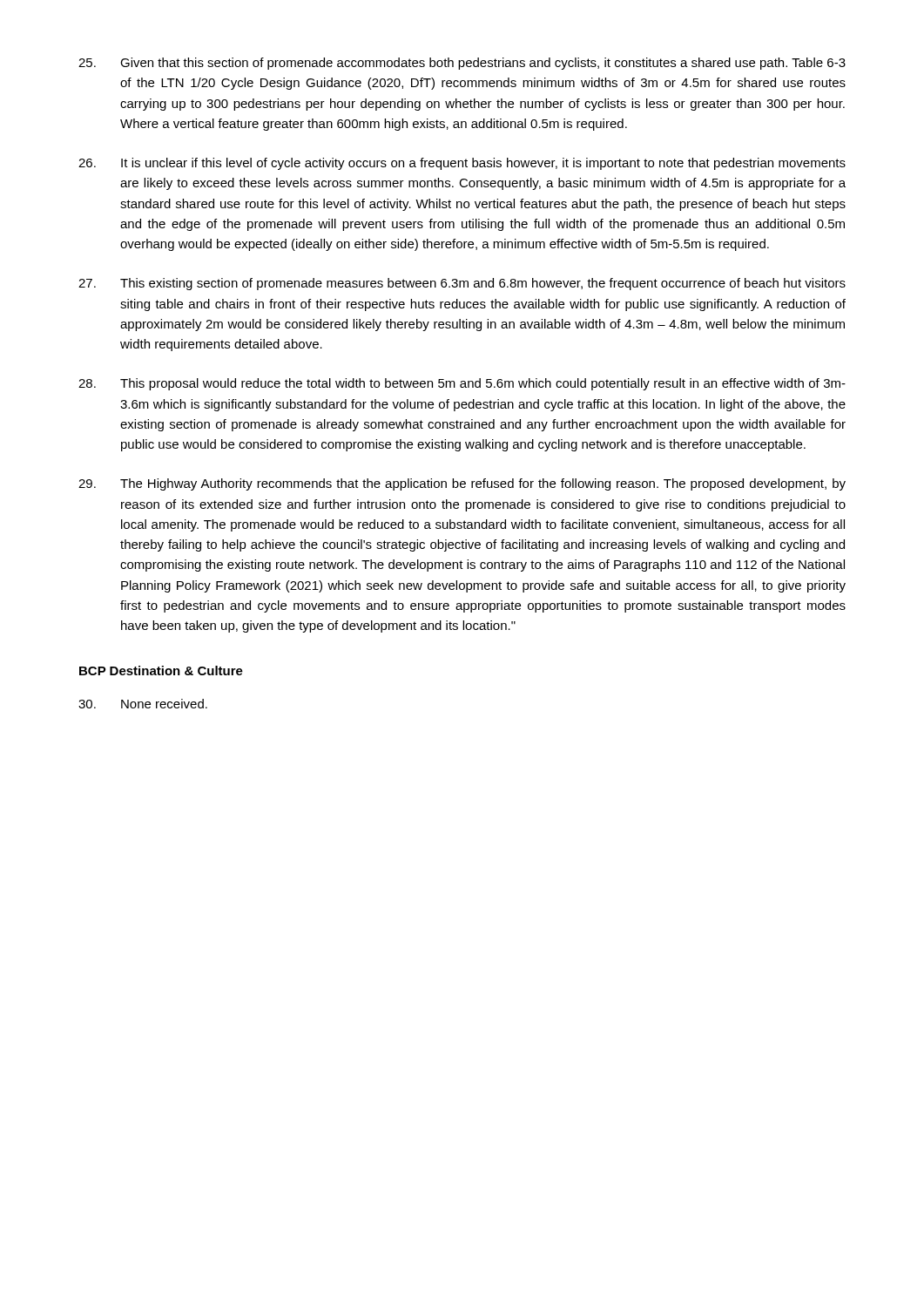This screenshot has height=1307, width=924.
Task: Find the list item that says "25. Given that"
Action: tap(462, 93)
